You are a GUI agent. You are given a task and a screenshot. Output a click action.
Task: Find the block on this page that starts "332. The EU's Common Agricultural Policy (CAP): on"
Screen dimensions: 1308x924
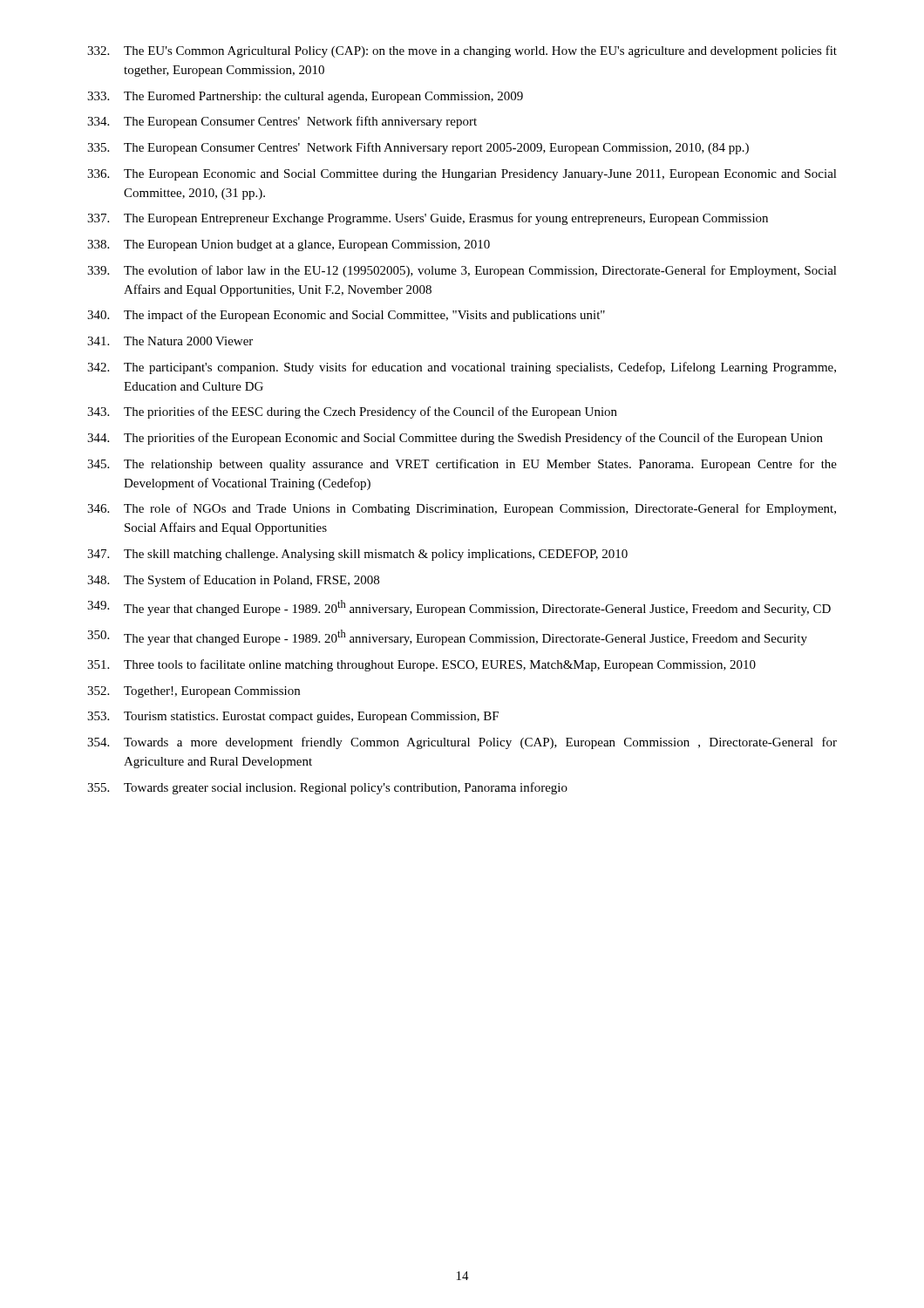pos(462,61)
